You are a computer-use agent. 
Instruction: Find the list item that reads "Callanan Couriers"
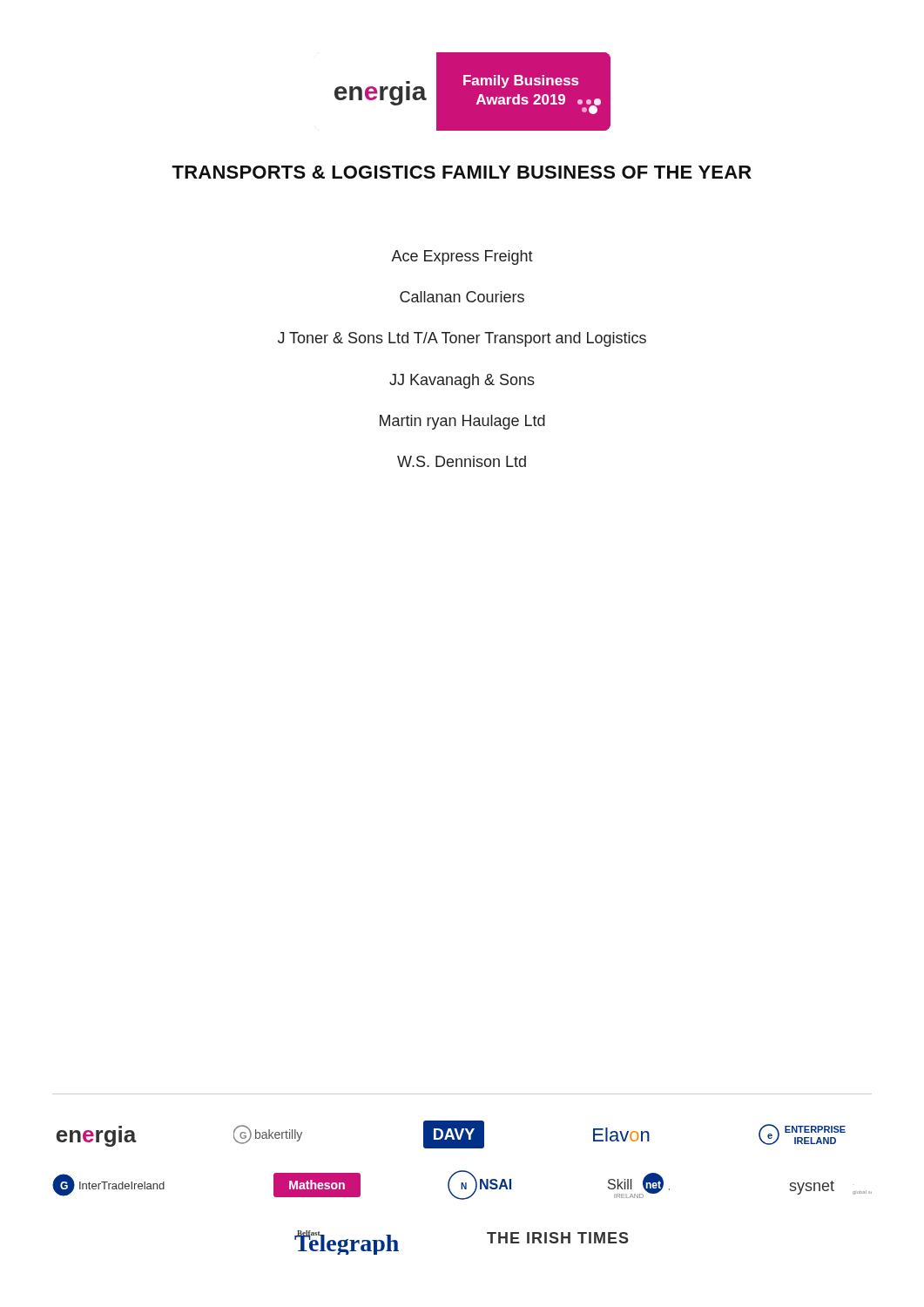[x=462, y=297]
